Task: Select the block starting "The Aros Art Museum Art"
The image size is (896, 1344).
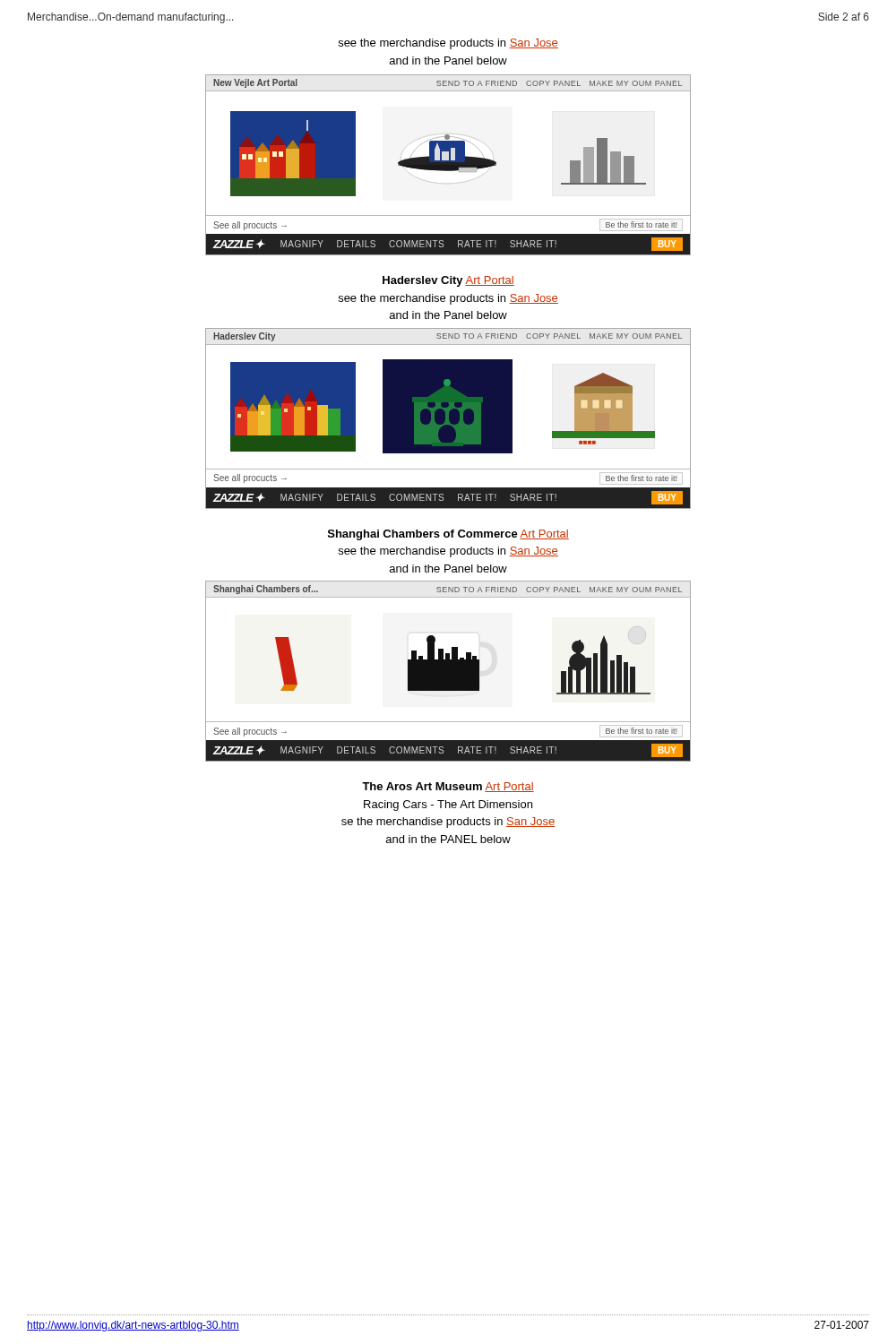Action: click(x=448, y=812)
